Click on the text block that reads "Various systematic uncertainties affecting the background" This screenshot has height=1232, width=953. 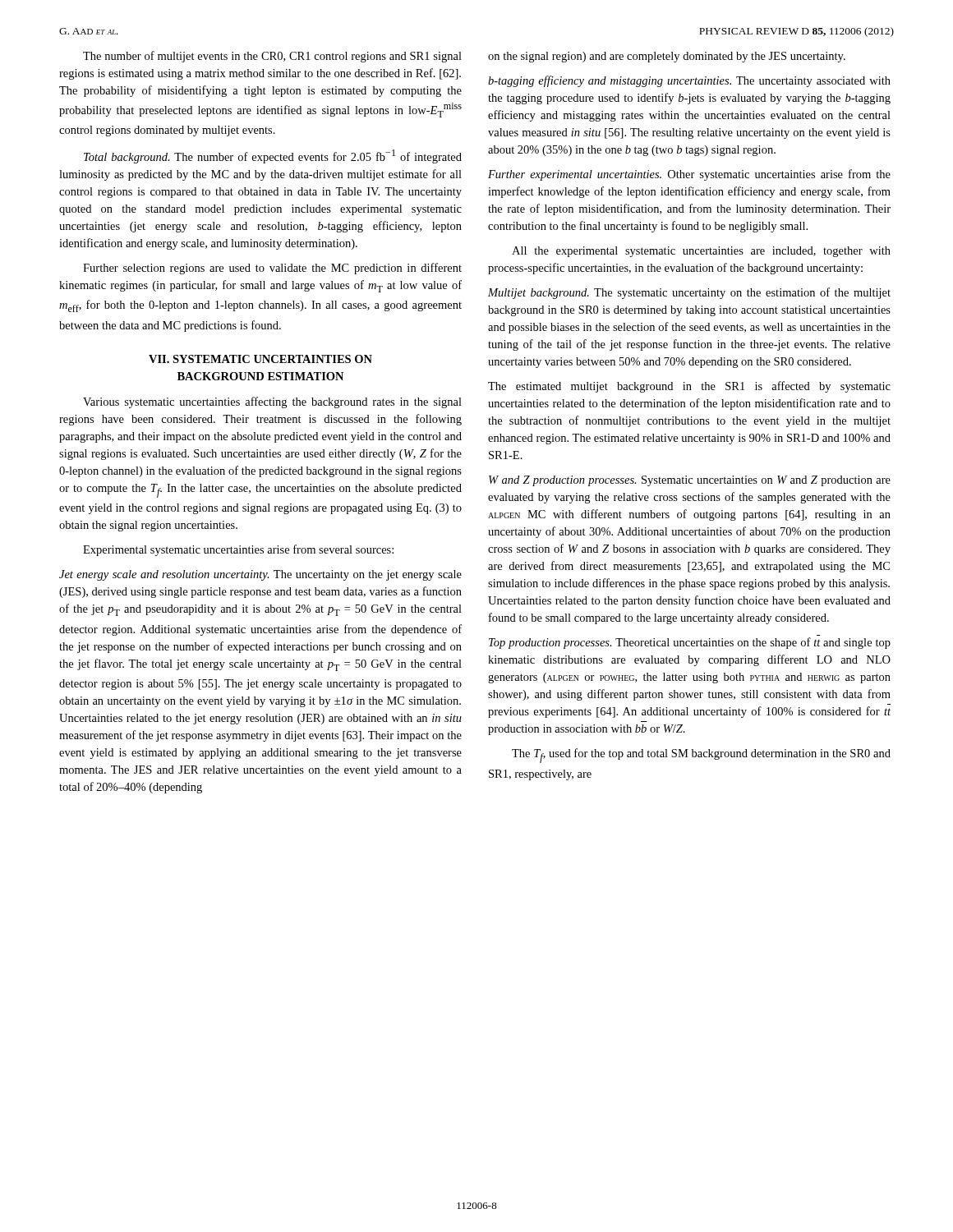260,464
